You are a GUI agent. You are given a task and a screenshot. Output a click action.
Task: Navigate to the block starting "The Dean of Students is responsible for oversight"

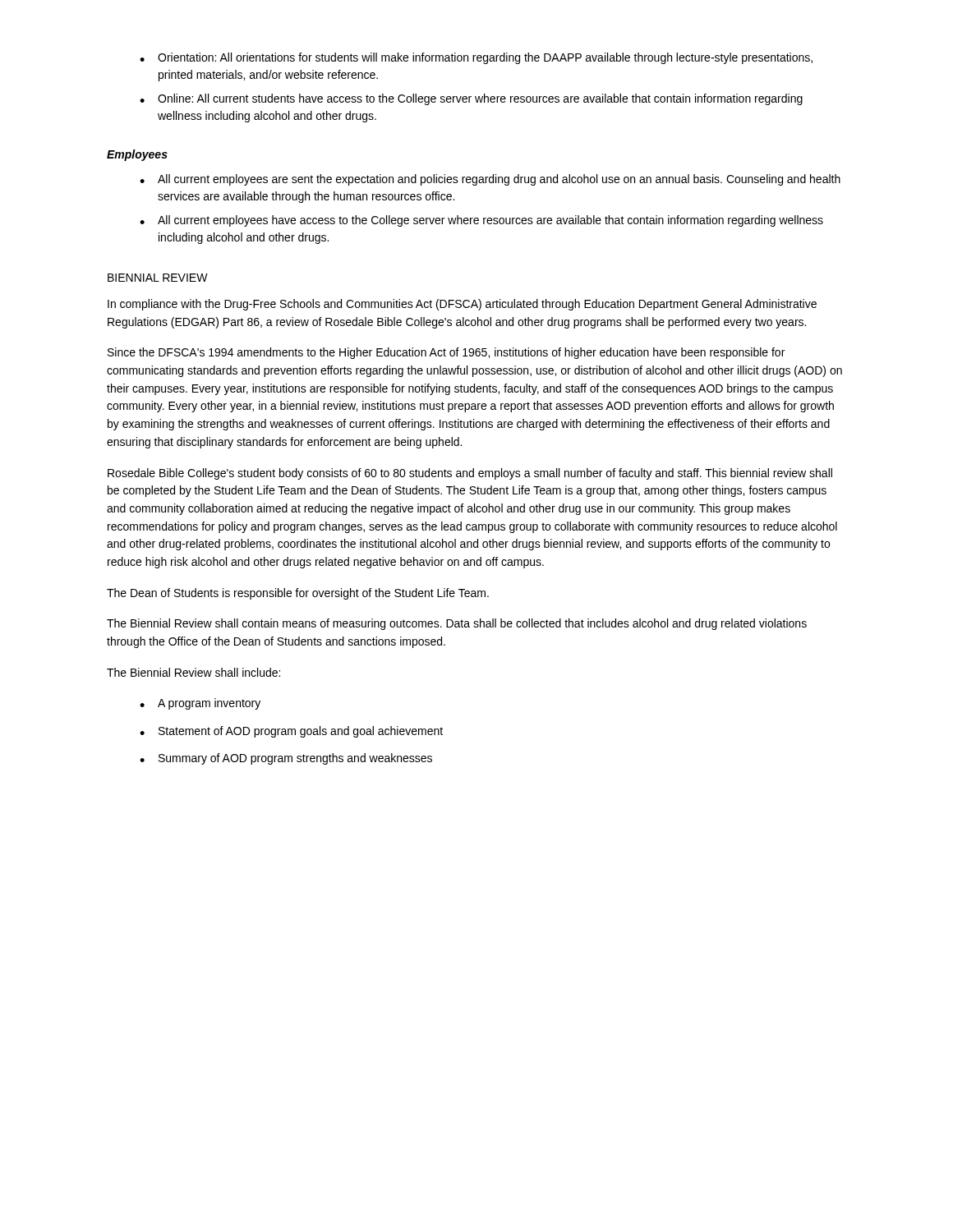(x=298, y=593)
